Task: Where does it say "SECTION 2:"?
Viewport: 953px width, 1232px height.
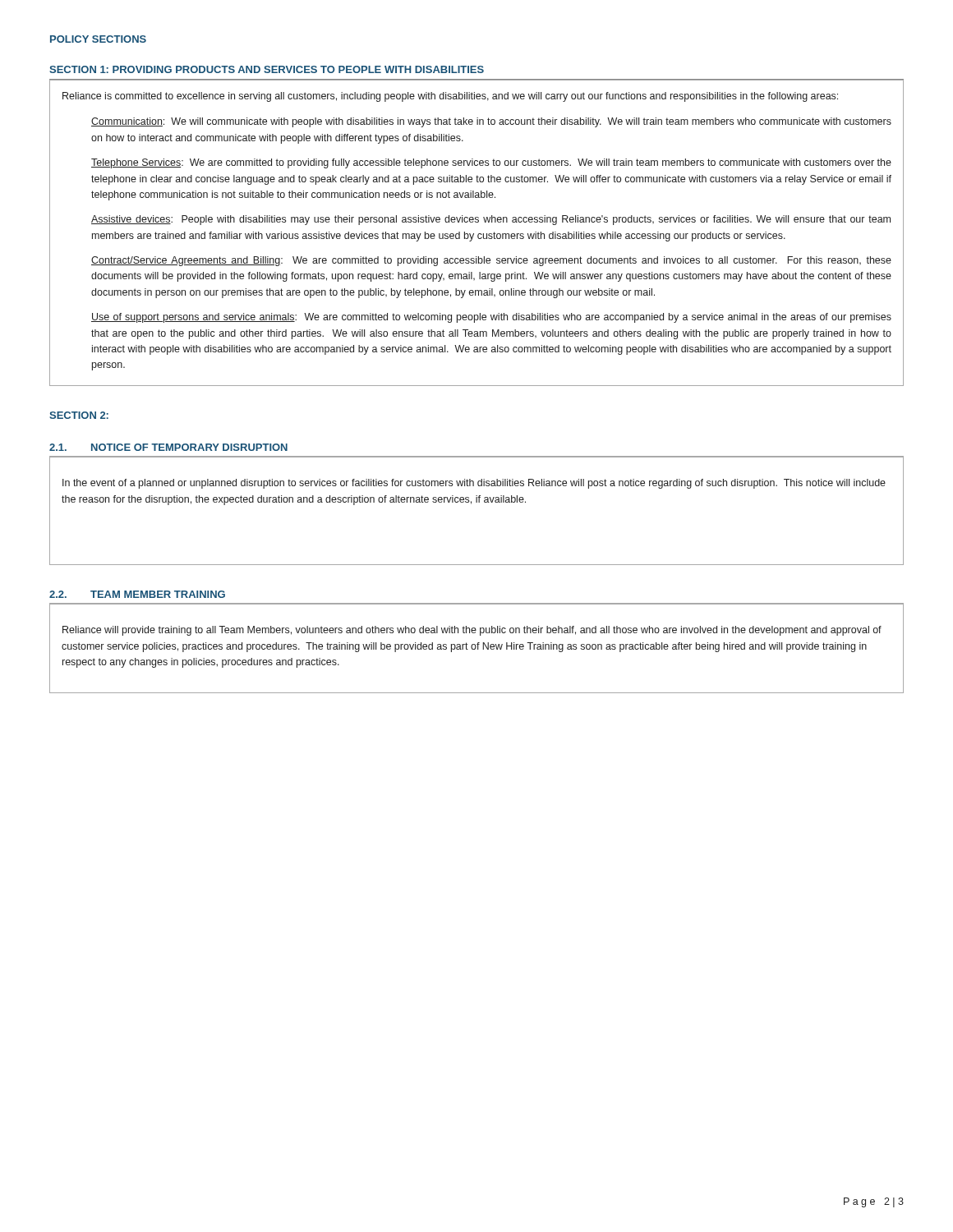Action: tap(79, 415)
